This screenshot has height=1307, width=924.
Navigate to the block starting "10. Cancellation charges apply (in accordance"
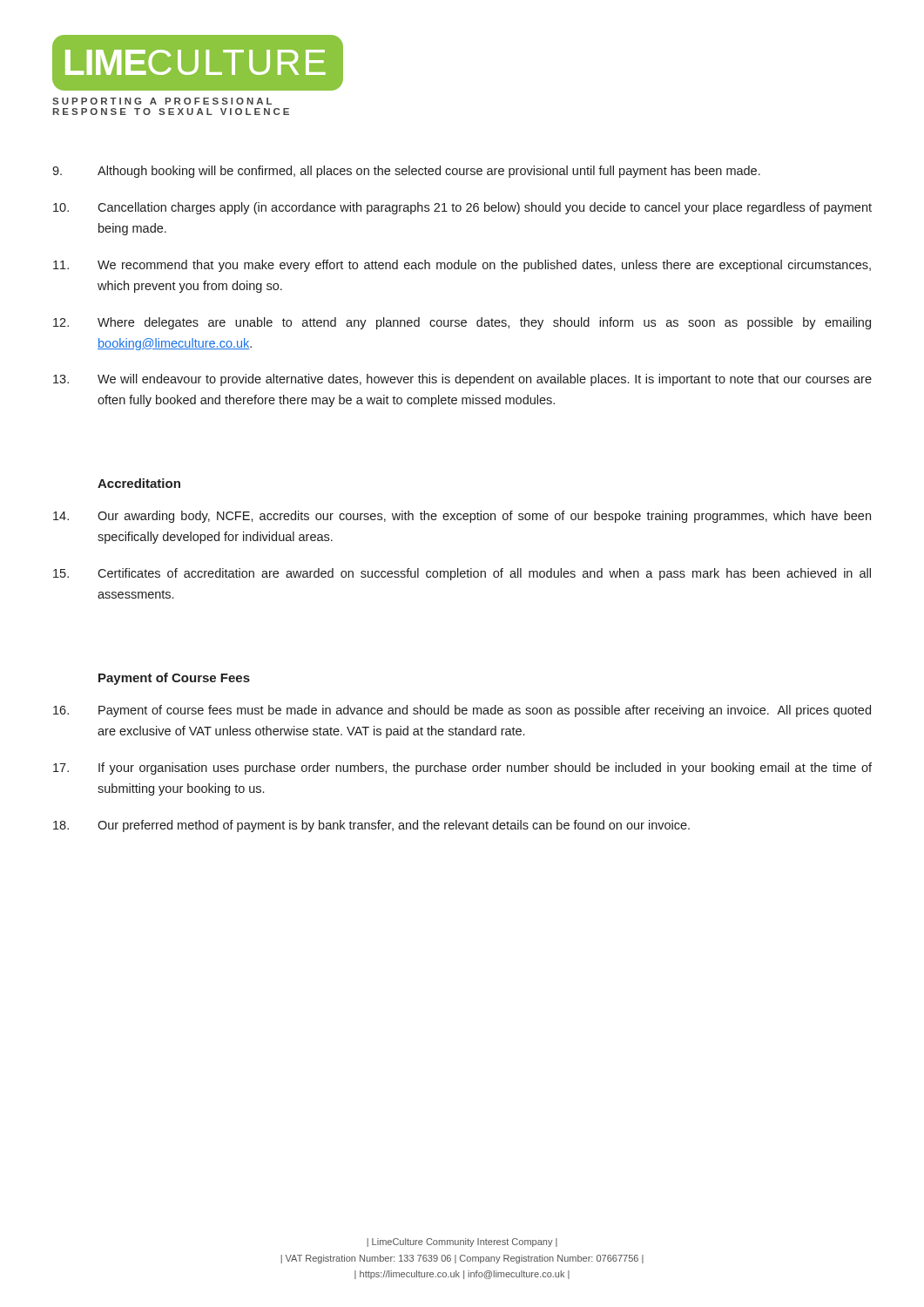pyautogui.click(x=462, y=219)
